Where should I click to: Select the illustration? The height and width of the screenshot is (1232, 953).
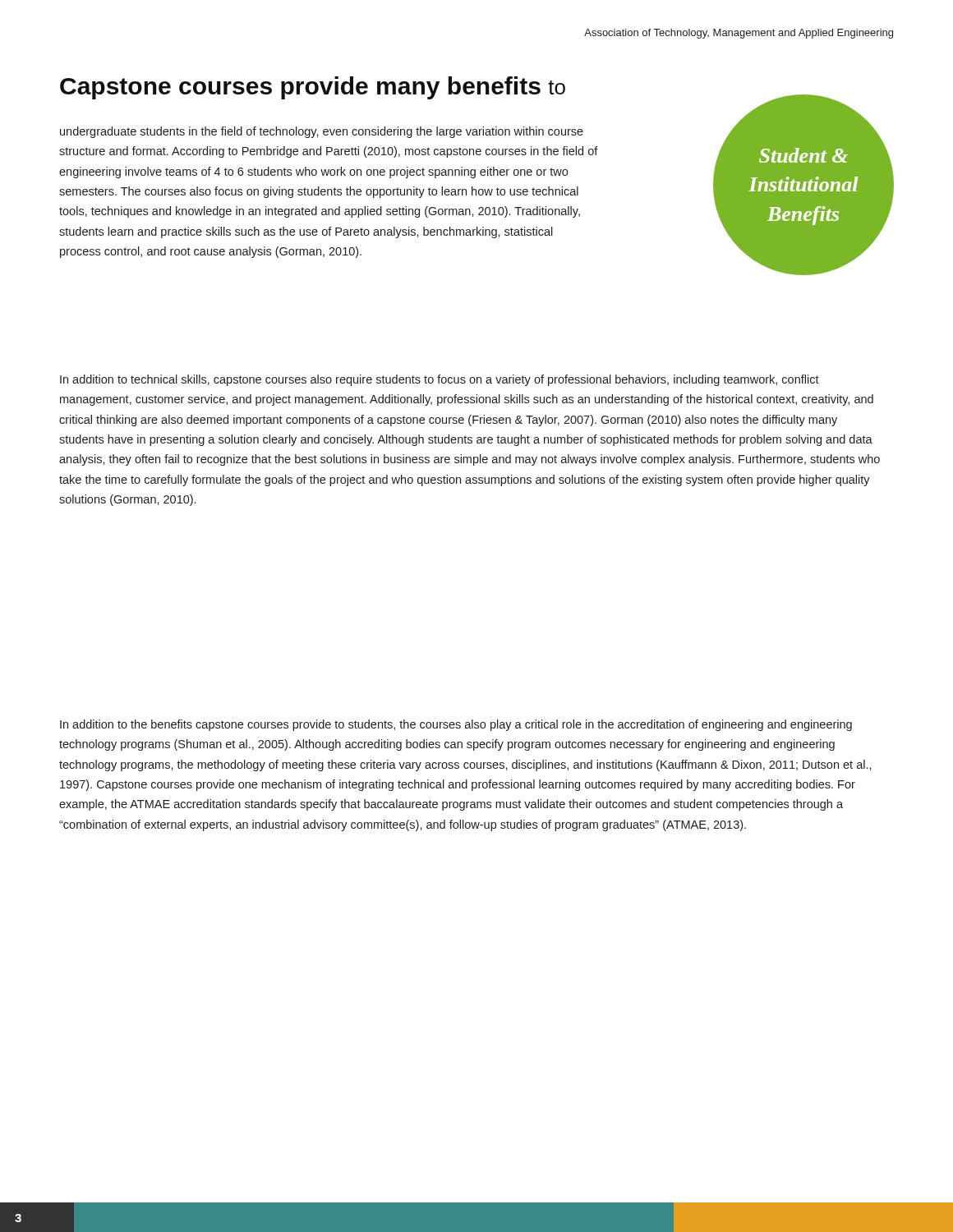(803, 185)
